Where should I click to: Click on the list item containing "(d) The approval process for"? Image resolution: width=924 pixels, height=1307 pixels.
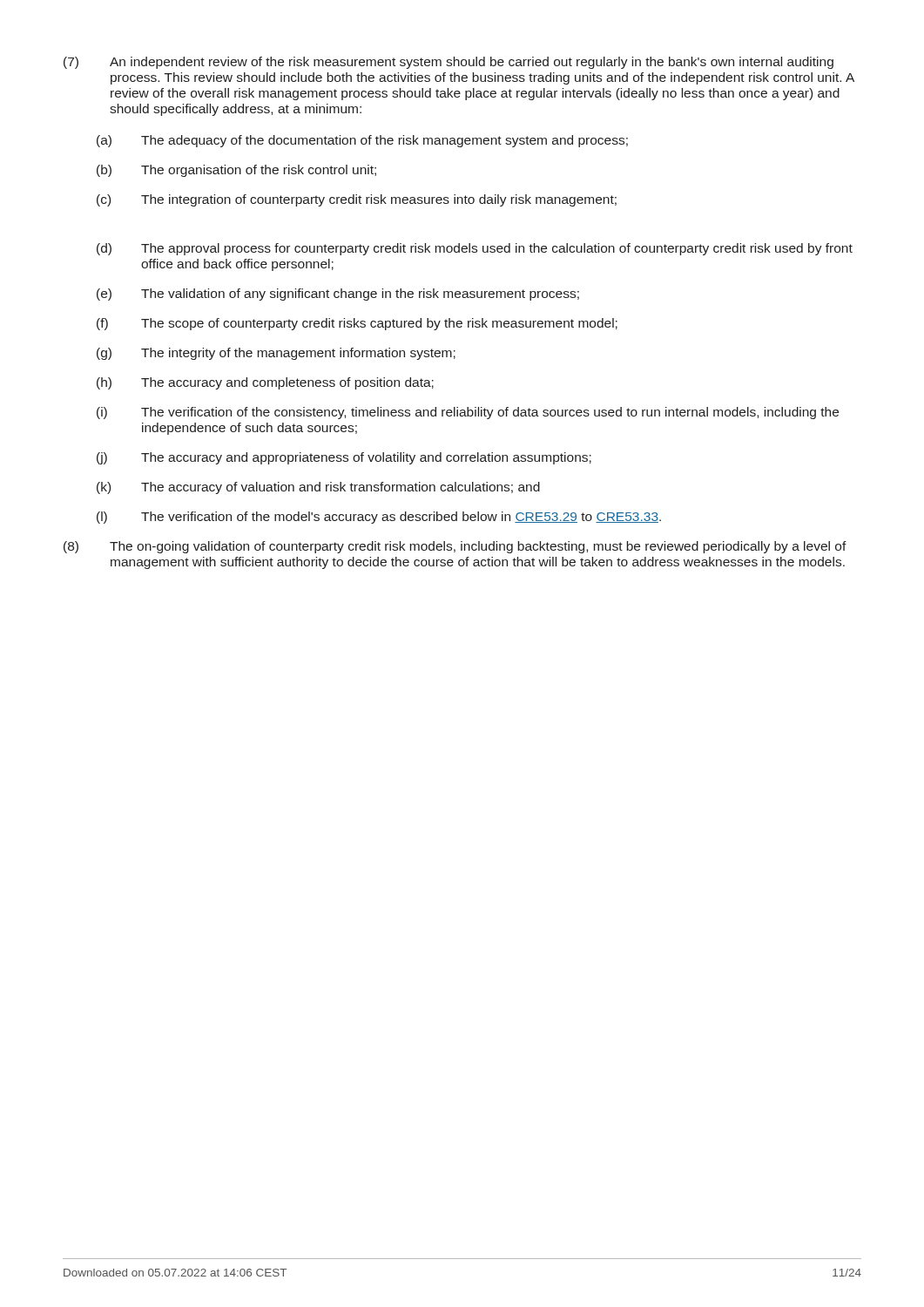coord(479,256)
